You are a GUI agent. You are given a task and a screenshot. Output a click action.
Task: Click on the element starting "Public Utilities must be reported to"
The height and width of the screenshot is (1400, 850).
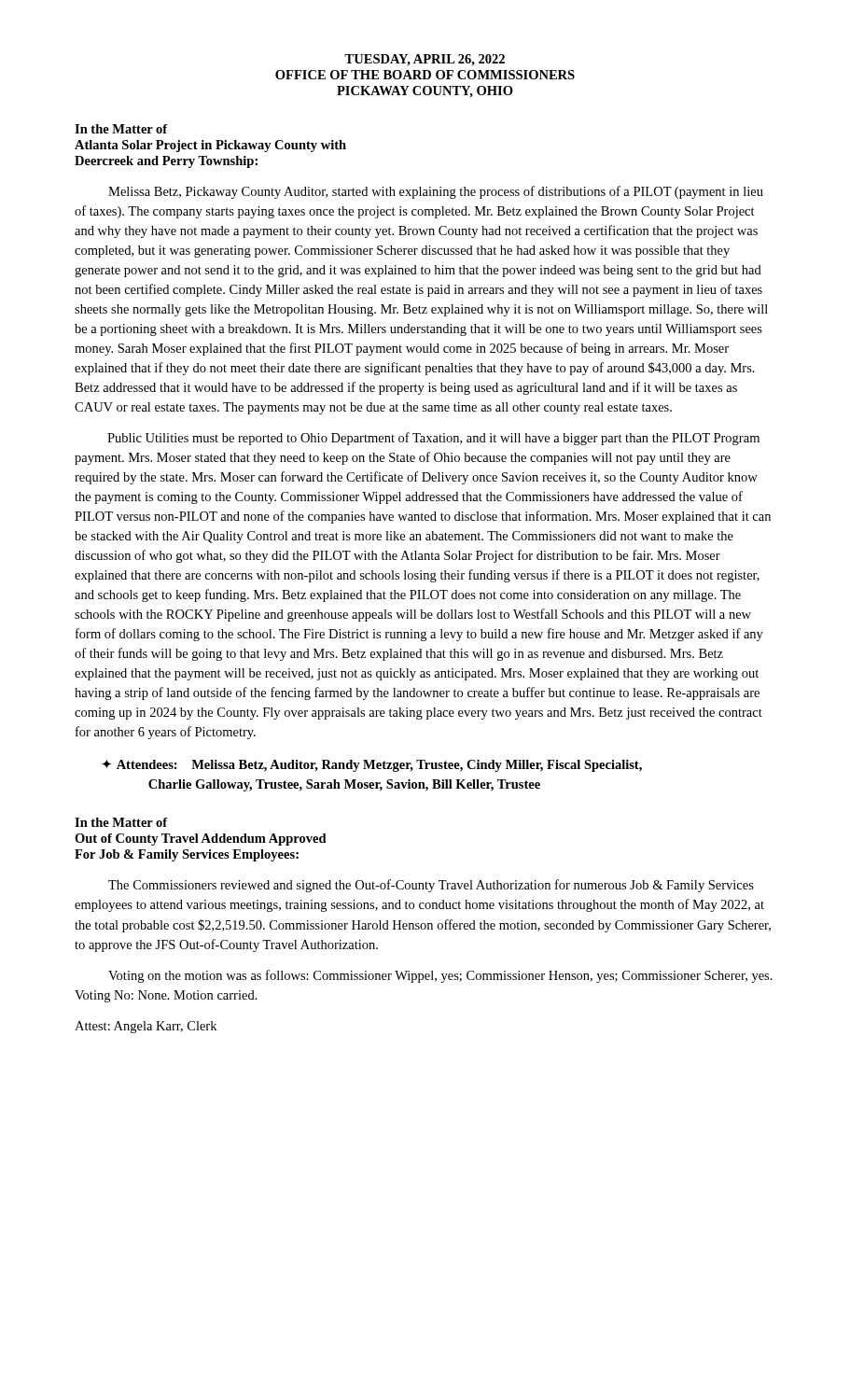tap(425, 585)
